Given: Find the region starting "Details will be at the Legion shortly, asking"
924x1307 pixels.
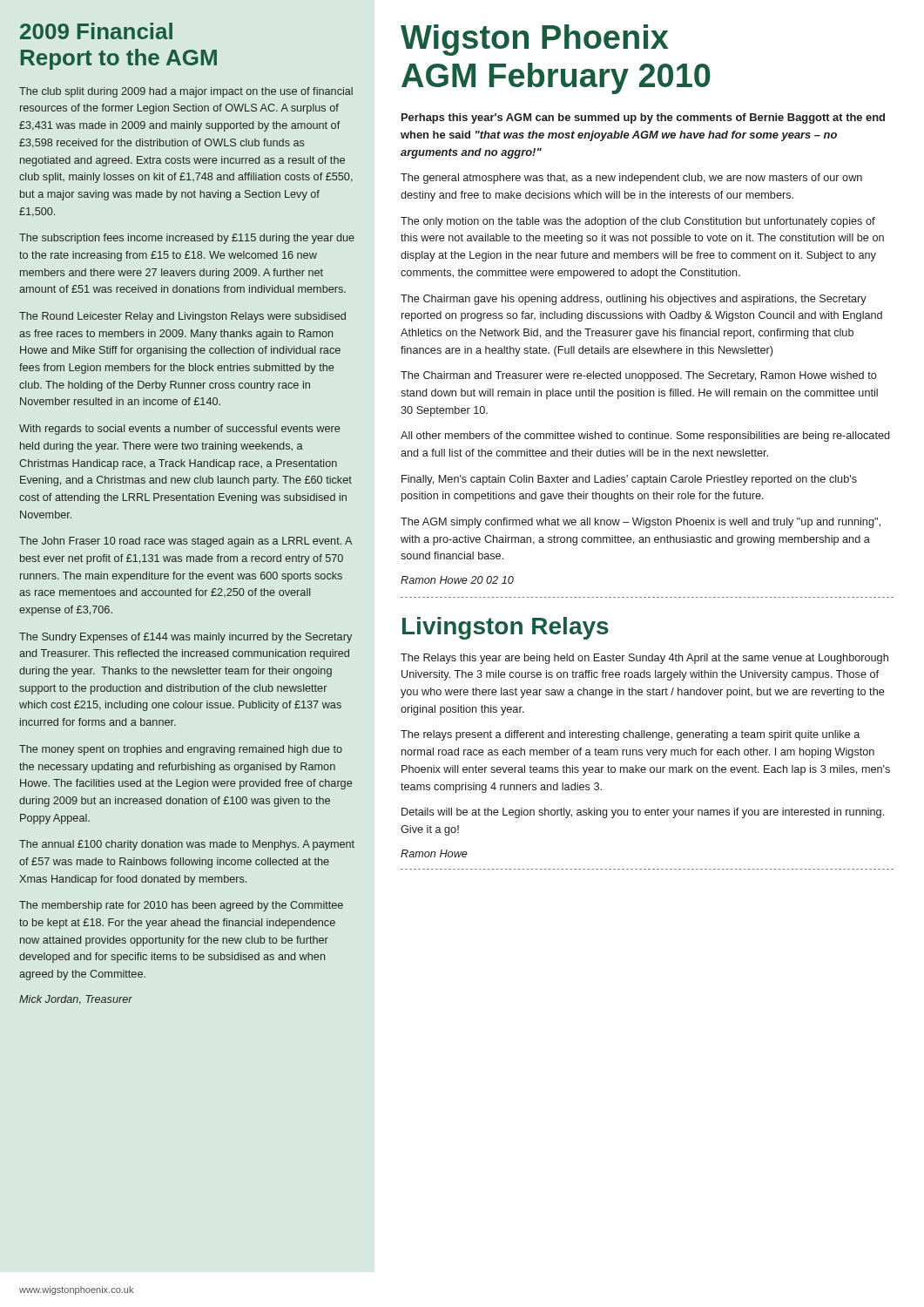Looking at the screenshot, I should 647,822.
